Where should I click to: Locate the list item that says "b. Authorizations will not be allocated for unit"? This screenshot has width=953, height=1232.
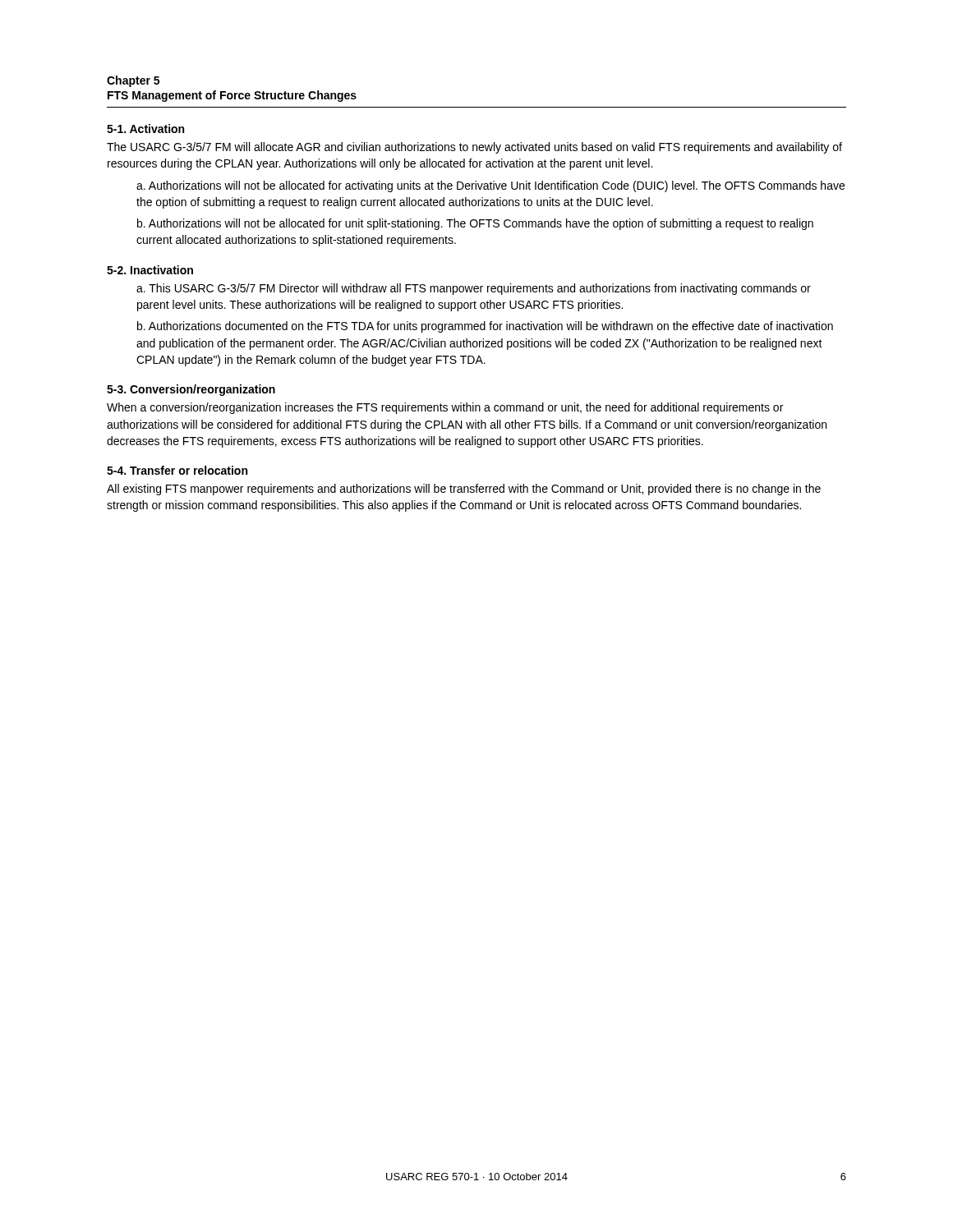click(x=475, y=232)
